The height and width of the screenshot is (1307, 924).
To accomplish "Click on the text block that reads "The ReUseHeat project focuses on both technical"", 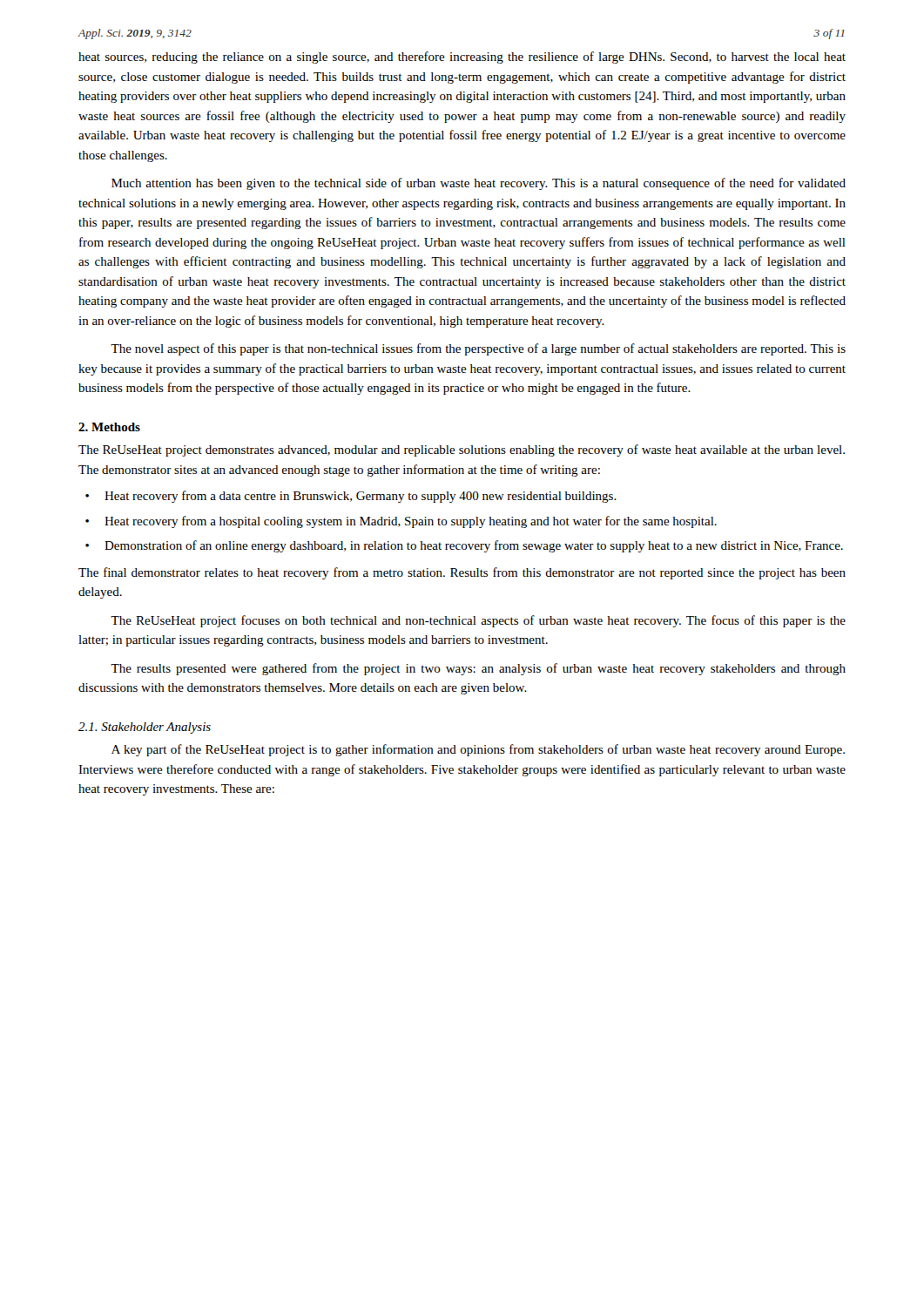I will pyautogui.click(x=462, y=630).
